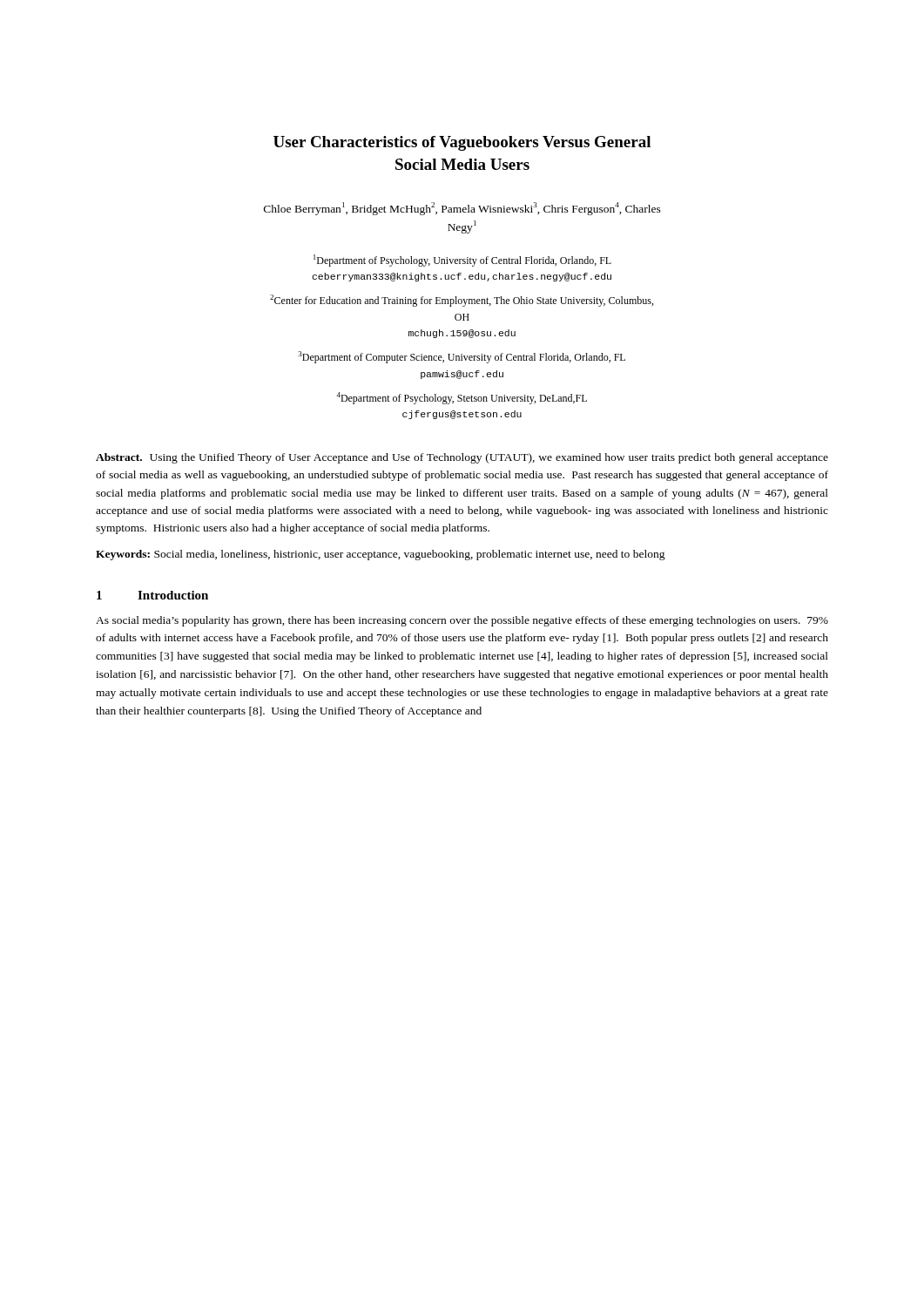
Task: Click on the text starting "2Center for Education and Training for Employment, The"
Action: 462,316
